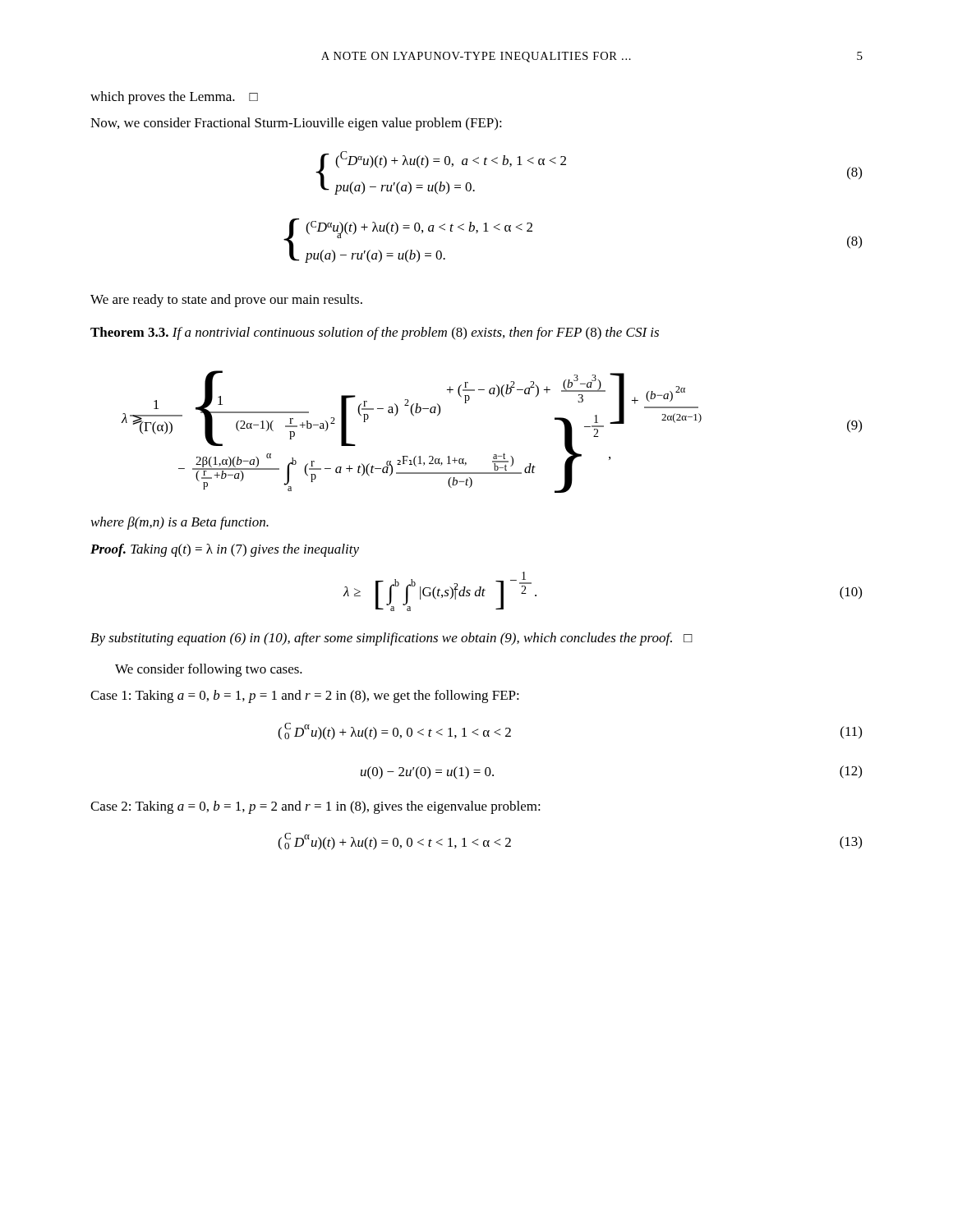Find the passage starting "By substituting equation (6) in (10),"
Screen dimensions: 1232x953
tap(391, 638)
